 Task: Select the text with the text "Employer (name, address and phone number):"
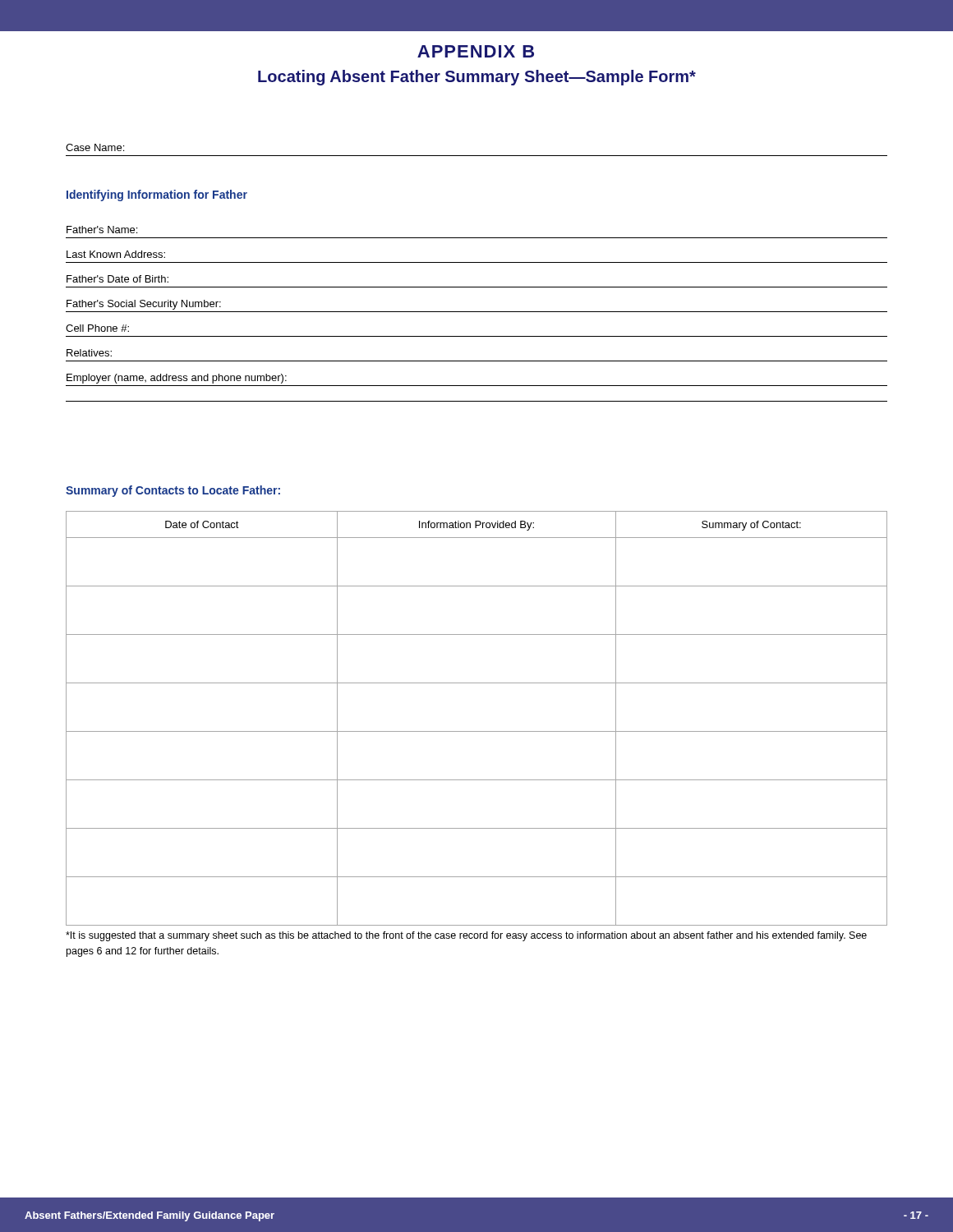coord(176,377)
